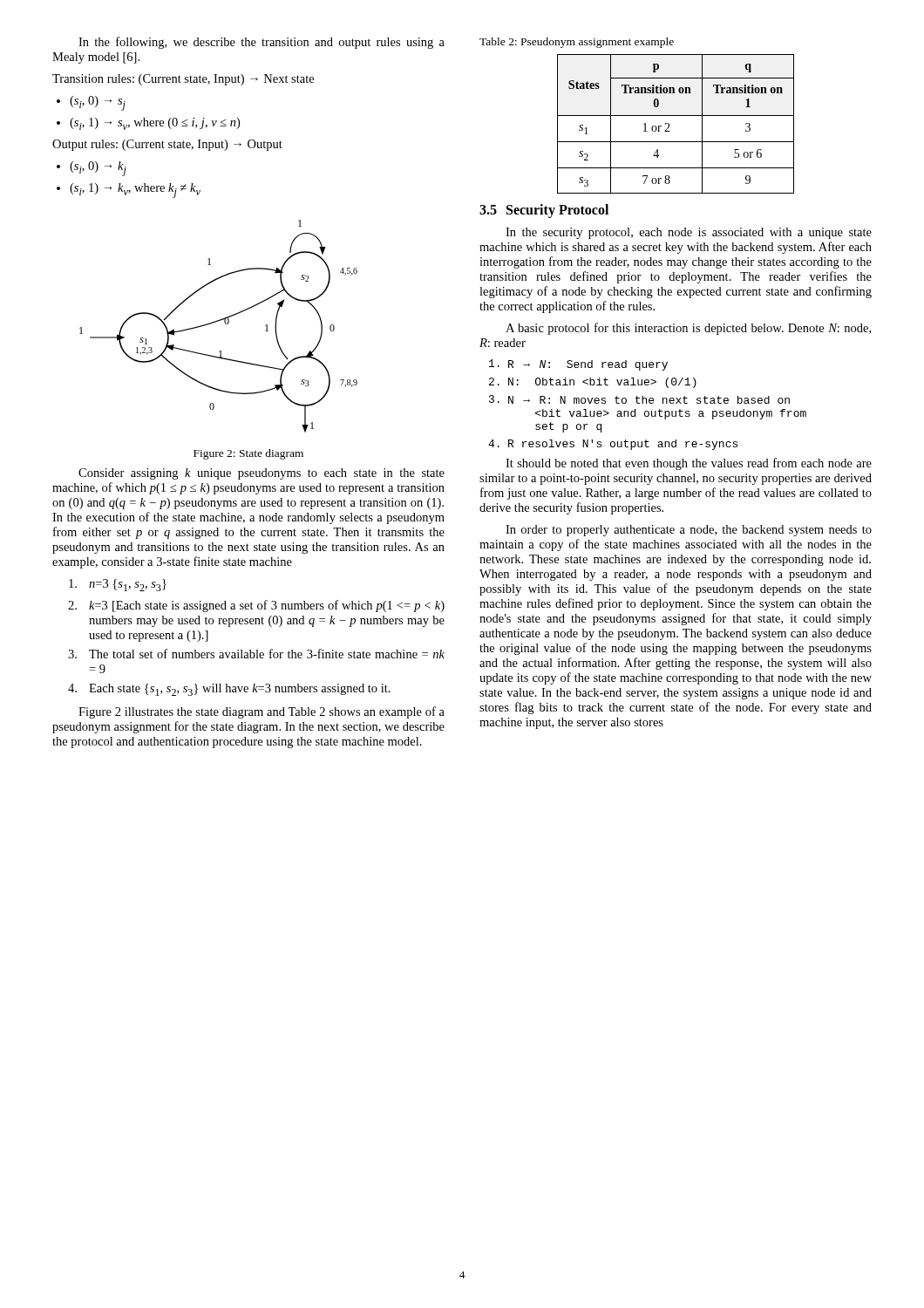Point to the block beginning "4.Each state {s1, s2, s3} will have k=3"
Viewport: 924px width, 1308px height.
pyautogui.click(x=256, y=691)
